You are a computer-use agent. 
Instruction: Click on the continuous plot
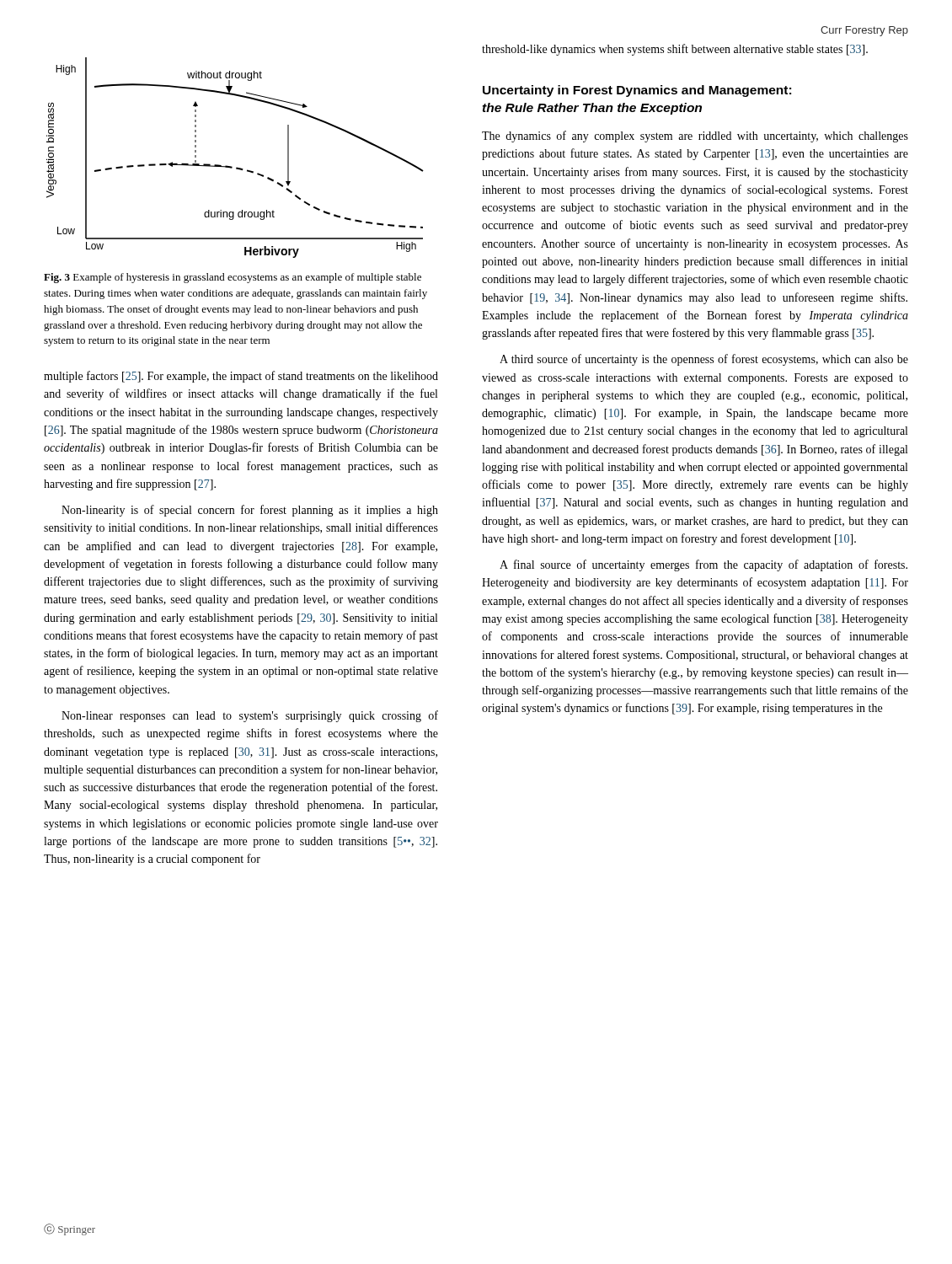241,152
